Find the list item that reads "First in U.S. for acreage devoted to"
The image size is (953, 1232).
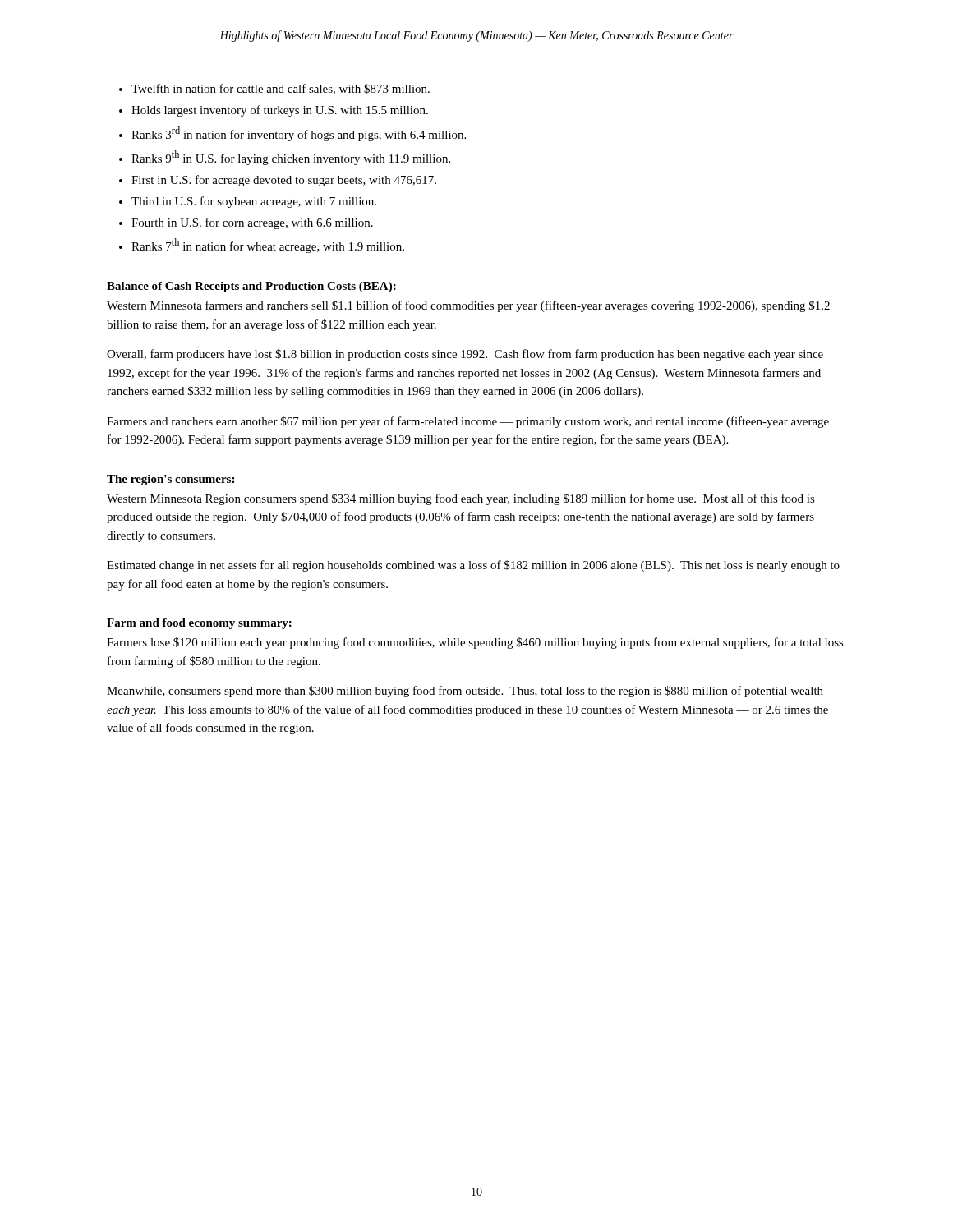pos(284,180)
